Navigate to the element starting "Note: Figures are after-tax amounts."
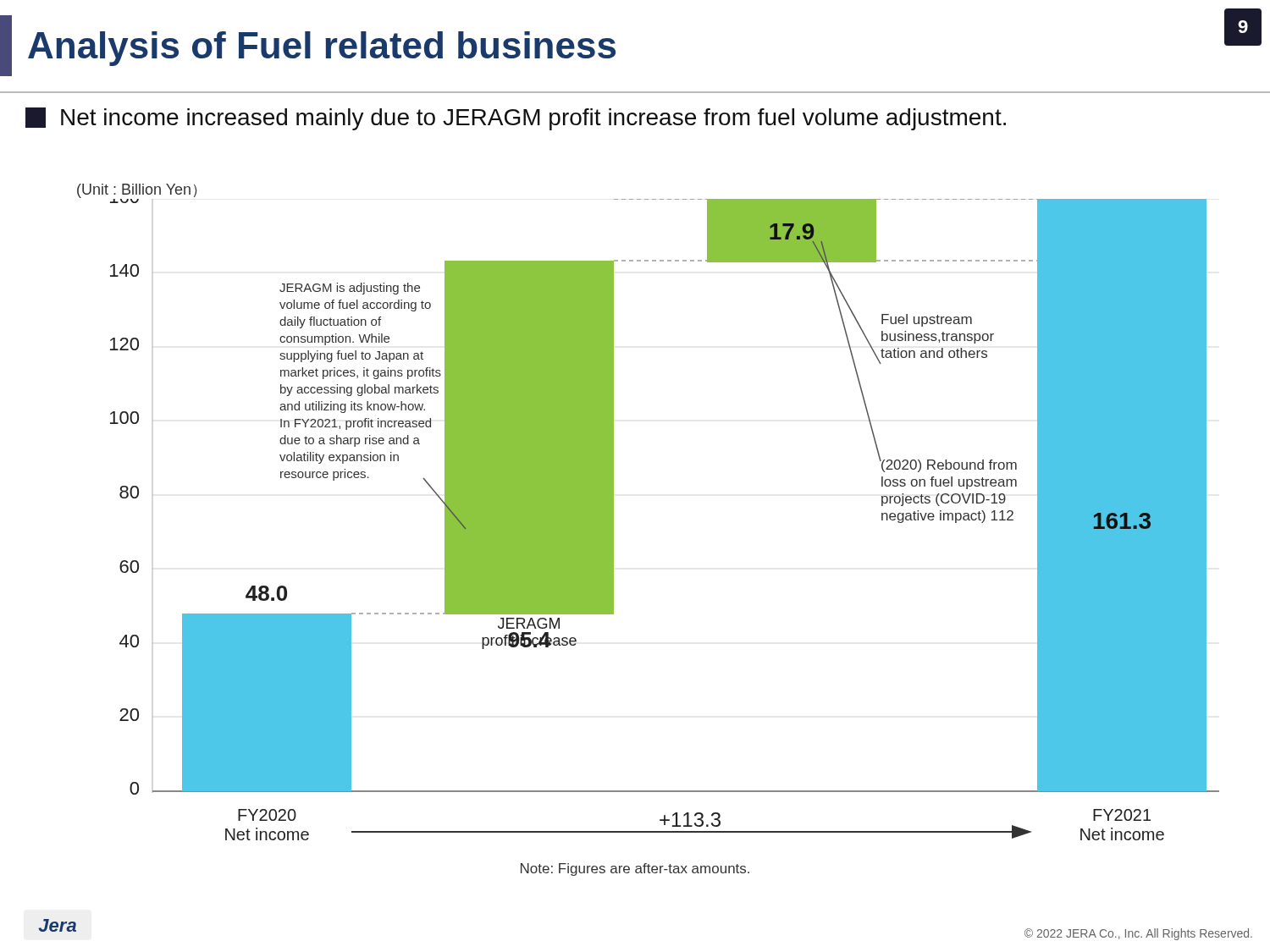The height and width of the screenshot is (952, 1270). pos(635,869)
